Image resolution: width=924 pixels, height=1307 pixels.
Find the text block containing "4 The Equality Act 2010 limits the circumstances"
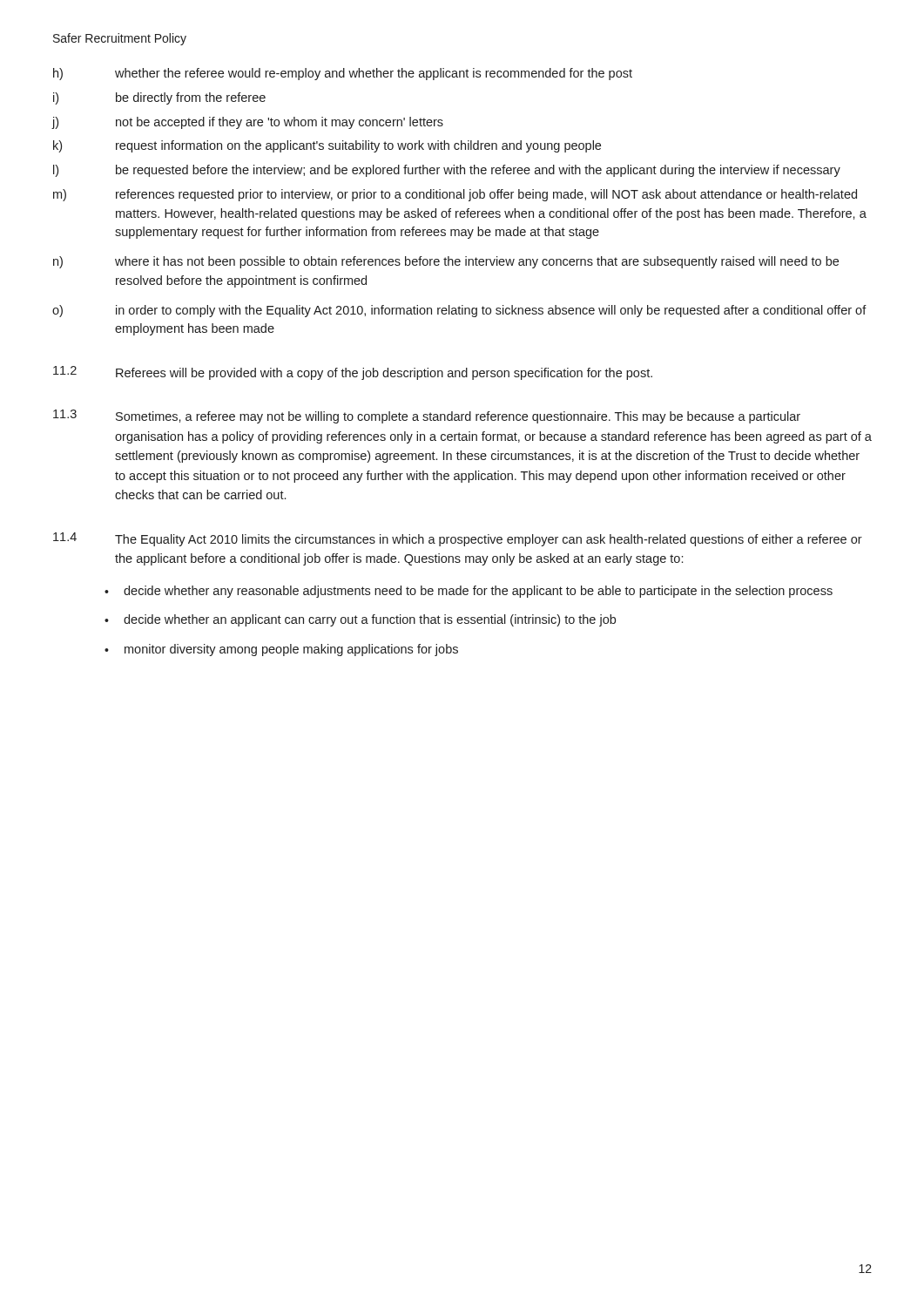(x=462, y=549)
